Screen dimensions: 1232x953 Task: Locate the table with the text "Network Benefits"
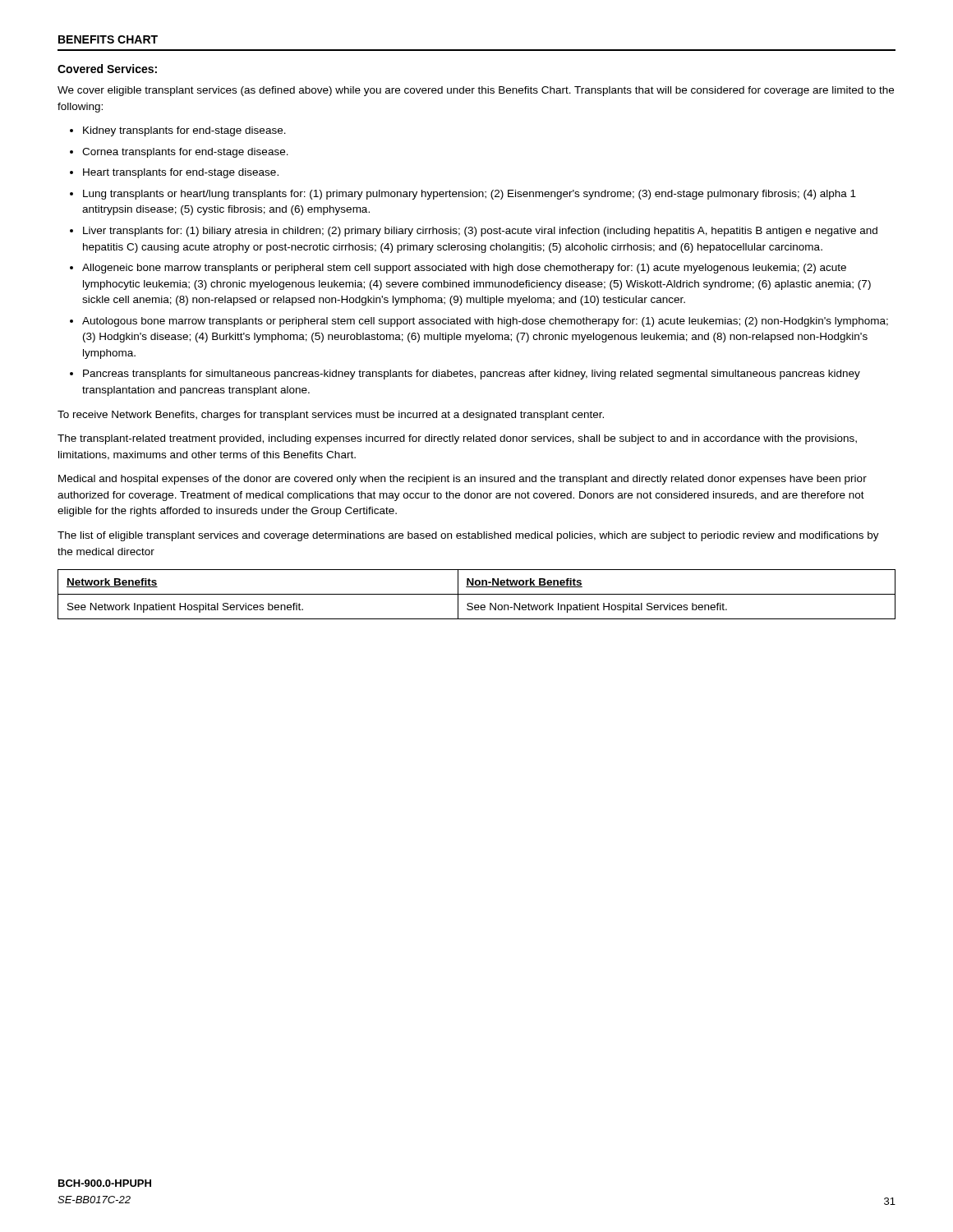click(x=476, y=594)
